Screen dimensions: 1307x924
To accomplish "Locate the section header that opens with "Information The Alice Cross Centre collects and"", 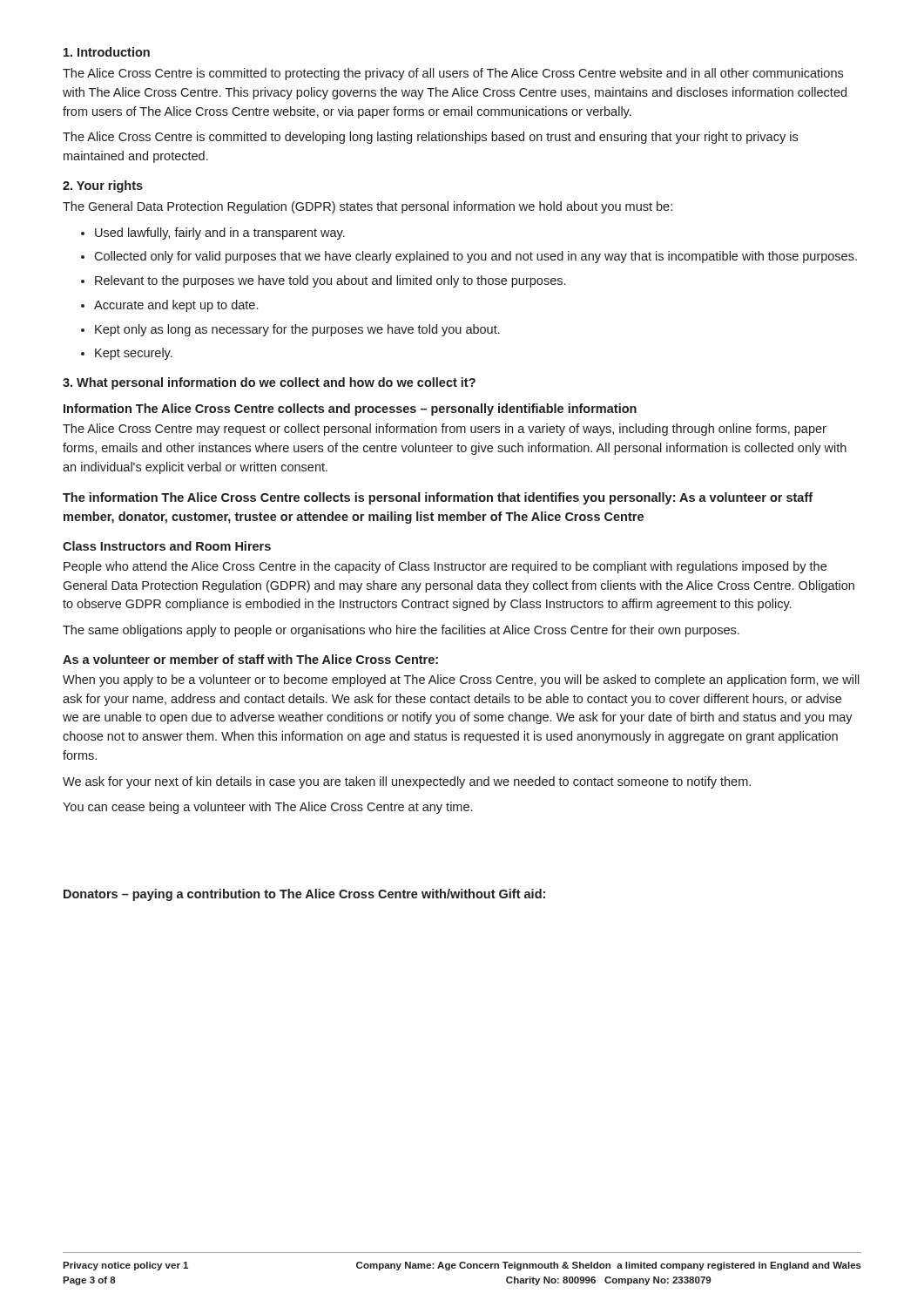I will (x=350, y=409).
